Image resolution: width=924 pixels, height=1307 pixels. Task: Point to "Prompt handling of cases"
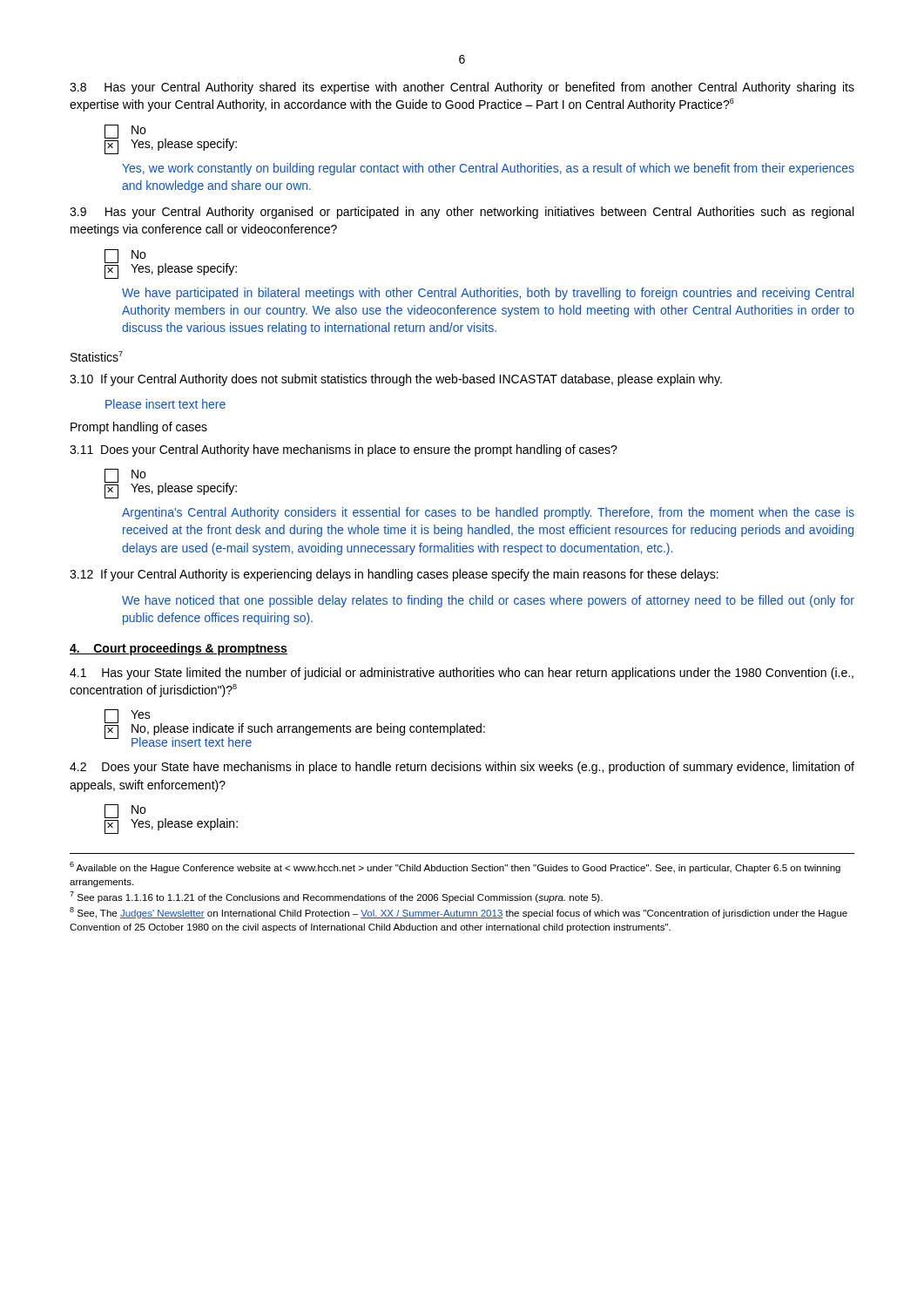tap(138, 427)
